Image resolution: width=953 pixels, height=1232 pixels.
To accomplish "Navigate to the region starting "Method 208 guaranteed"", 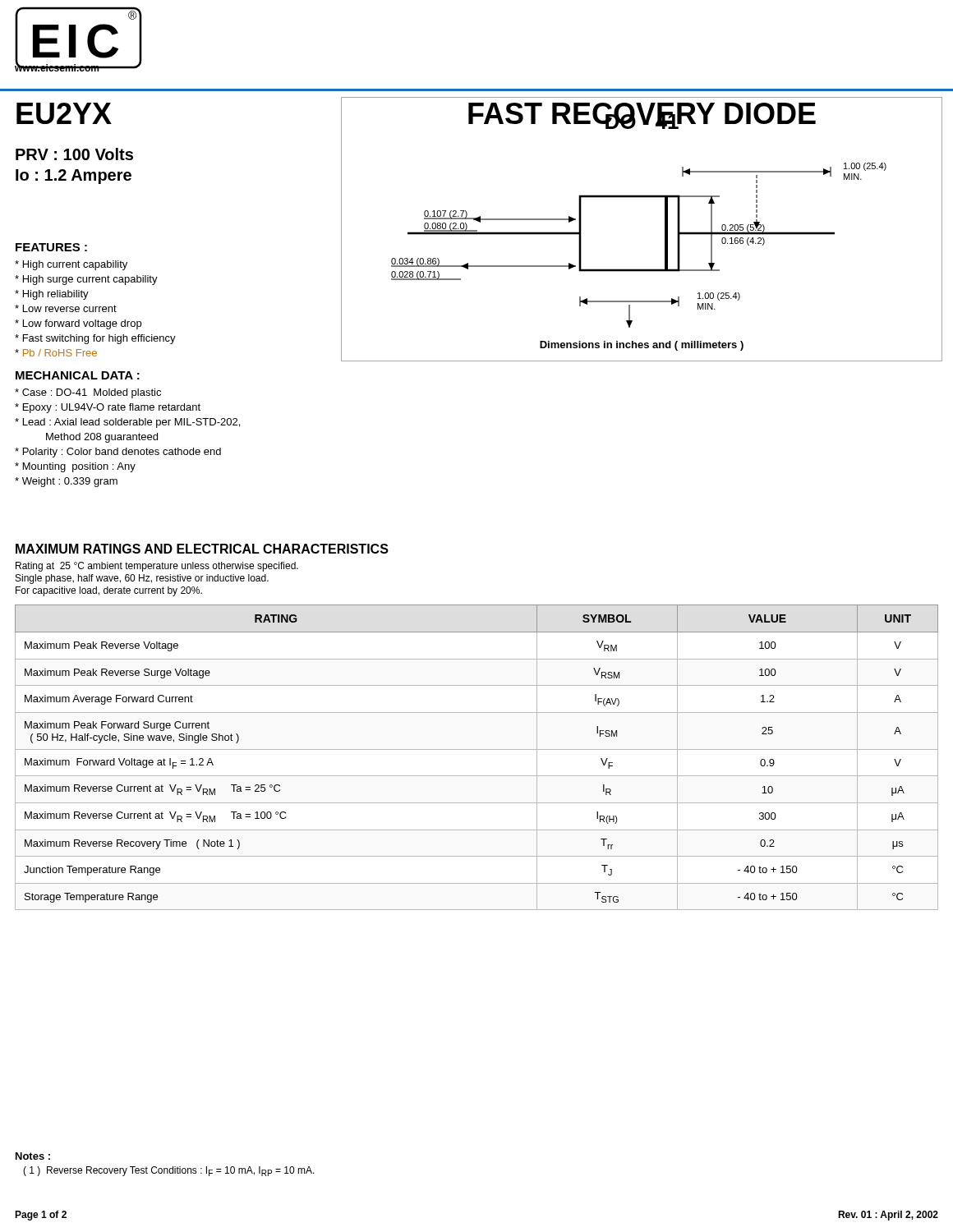I will tap(102, 436).
